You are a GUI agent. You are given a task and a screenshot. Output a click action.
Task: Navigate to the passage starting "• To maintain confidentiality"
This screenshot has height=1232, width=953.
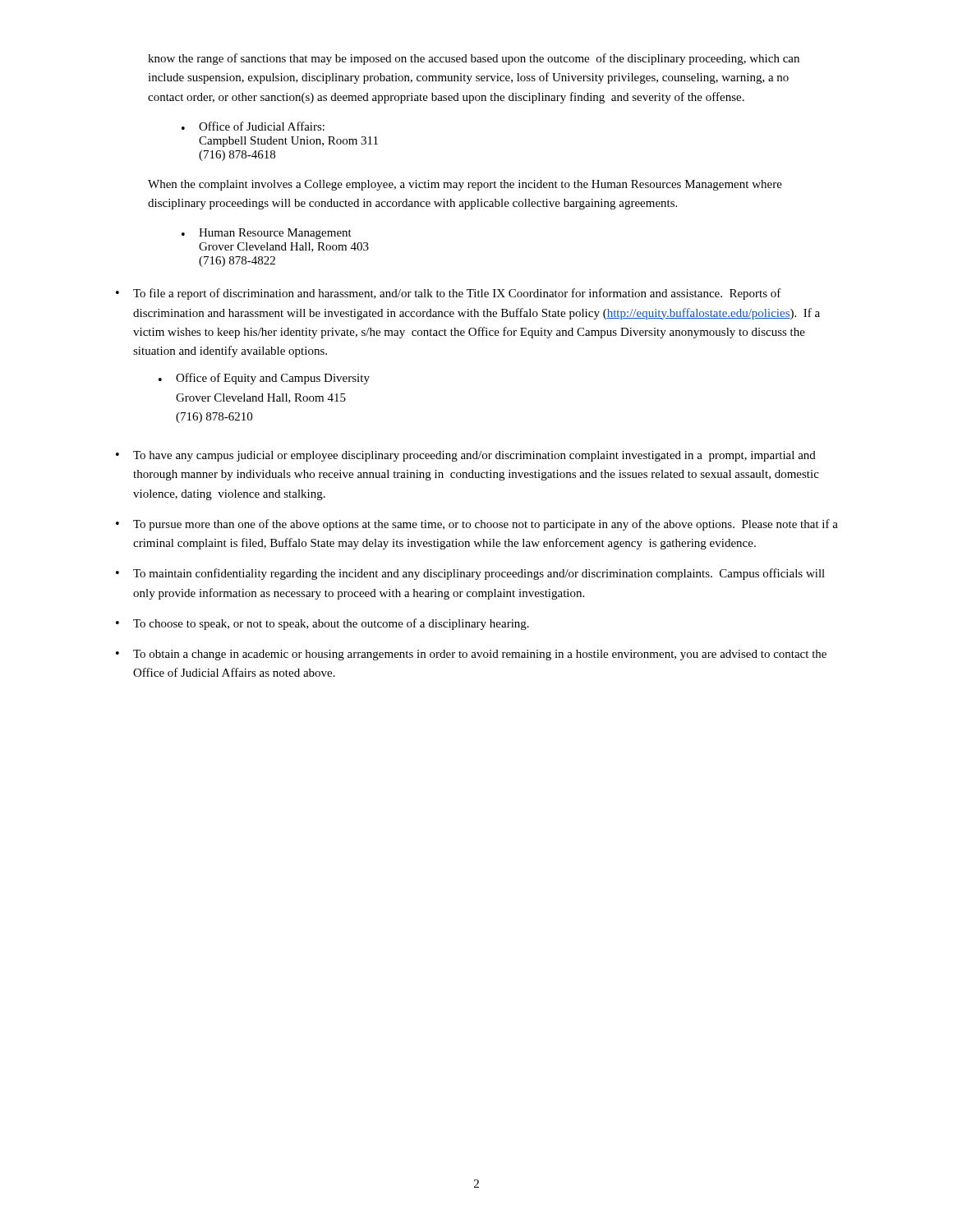(481, 584)
